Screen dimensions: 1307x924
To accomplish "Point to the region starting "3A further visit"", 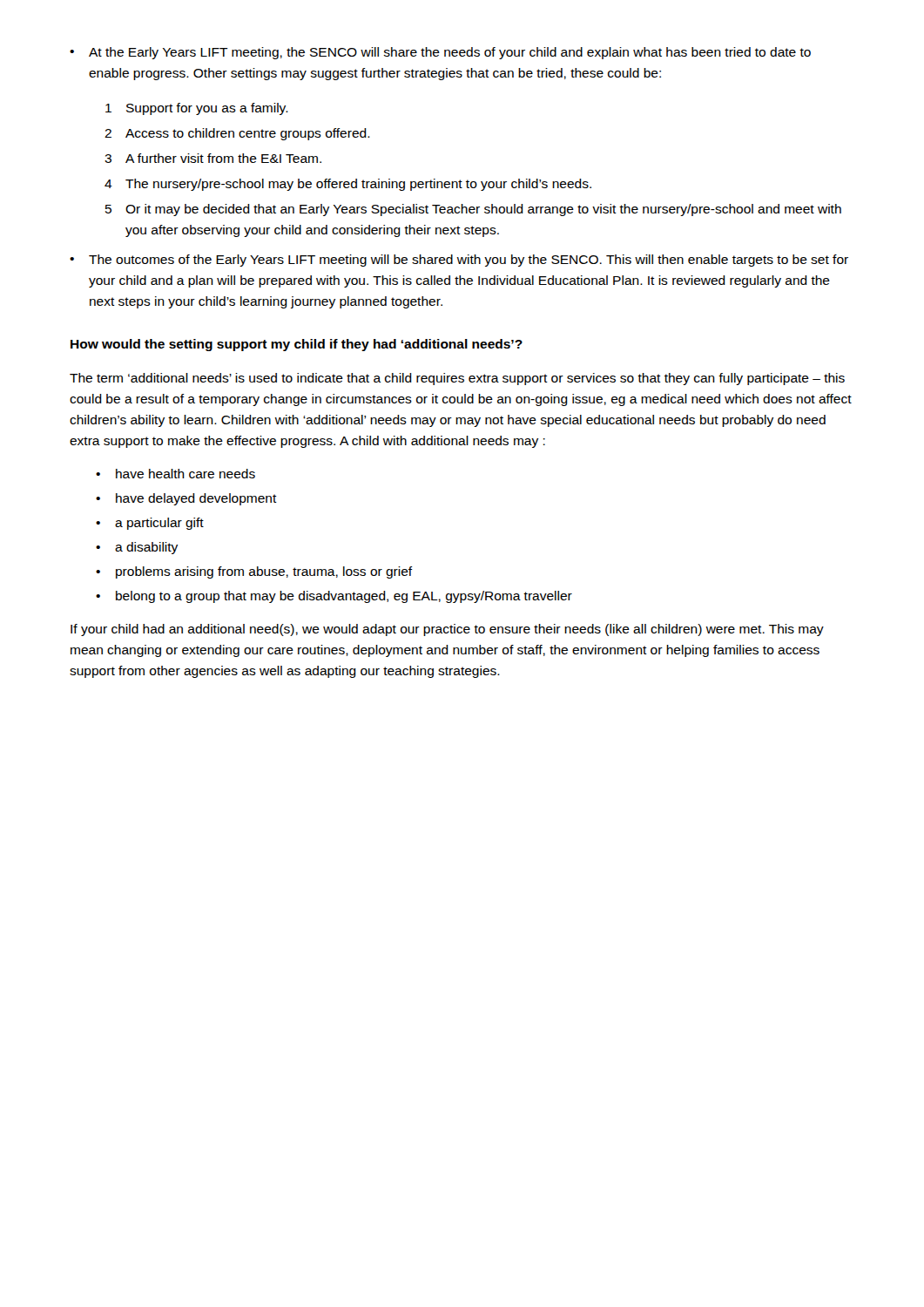I will (213, 159).
